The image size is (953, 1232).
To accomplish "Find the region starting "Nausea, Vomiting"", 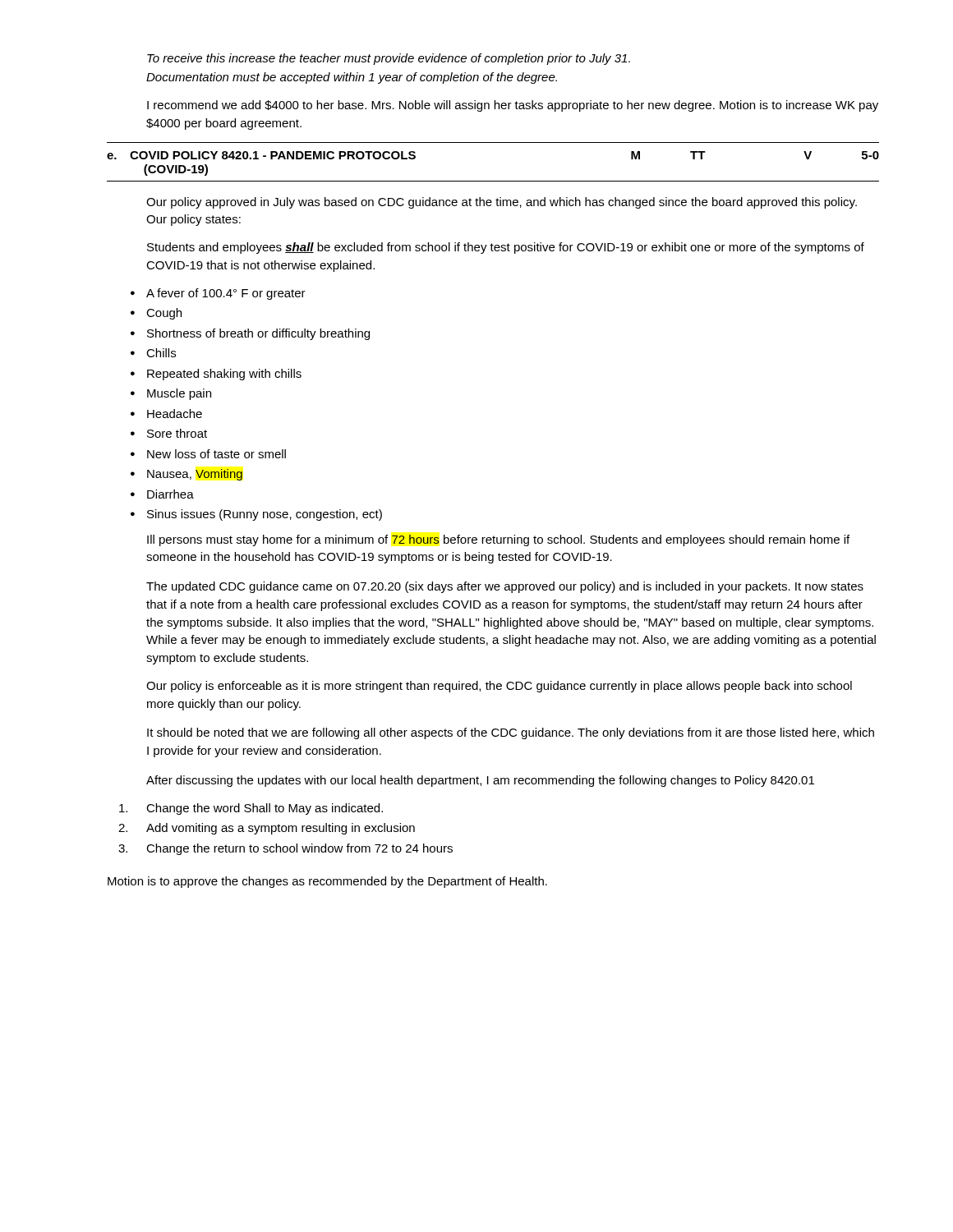I will coord(195,474).
